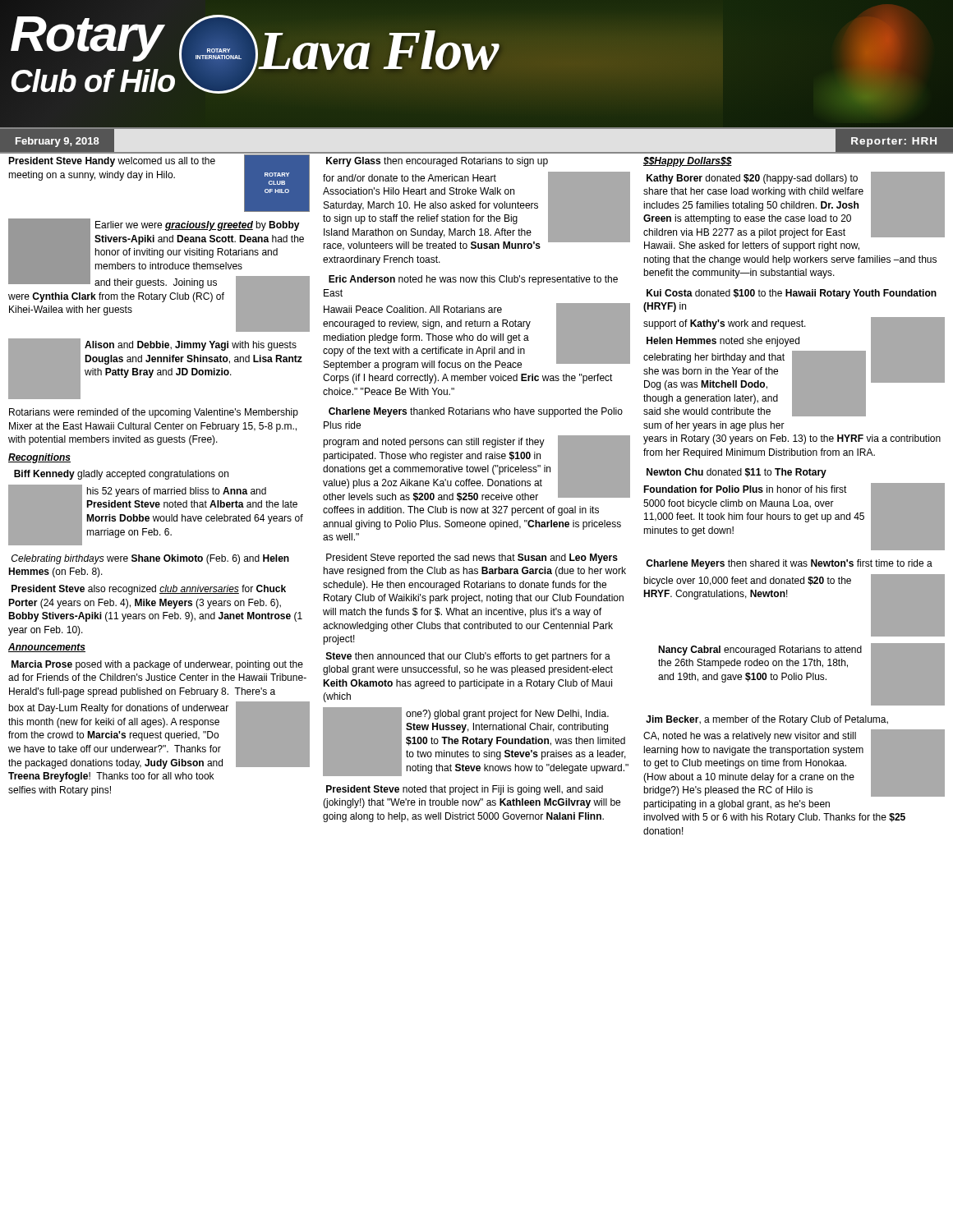The height and width of the screenshot is (1232, 953).
Task: Click on the text block that reads "Kui Costa donated $100 to the Hawaii"
Action: (x=792, y=294)
